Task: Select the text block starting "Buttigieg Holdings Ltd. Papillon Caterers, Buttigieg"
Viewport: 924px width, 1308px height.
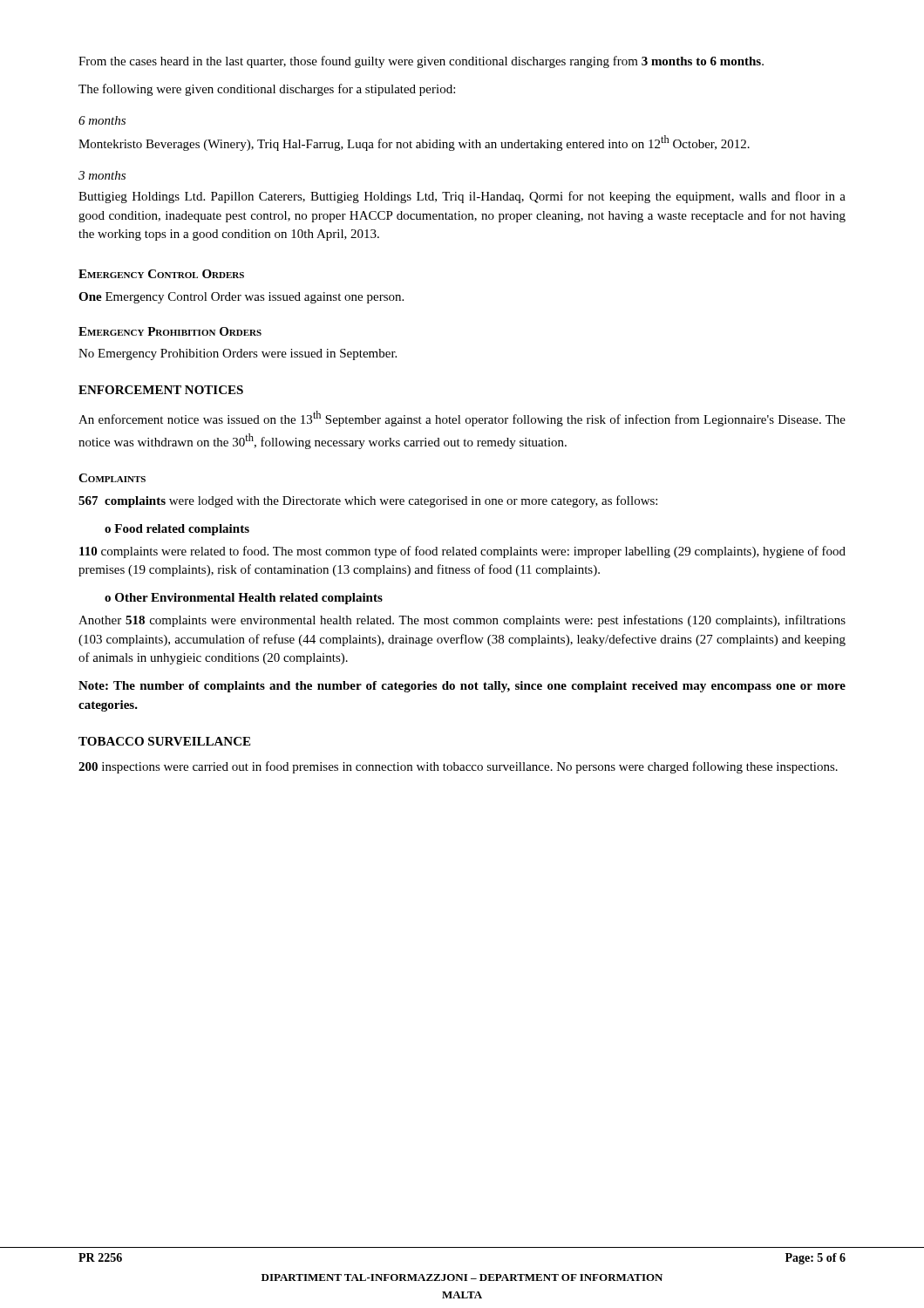Action: point(462,216)
